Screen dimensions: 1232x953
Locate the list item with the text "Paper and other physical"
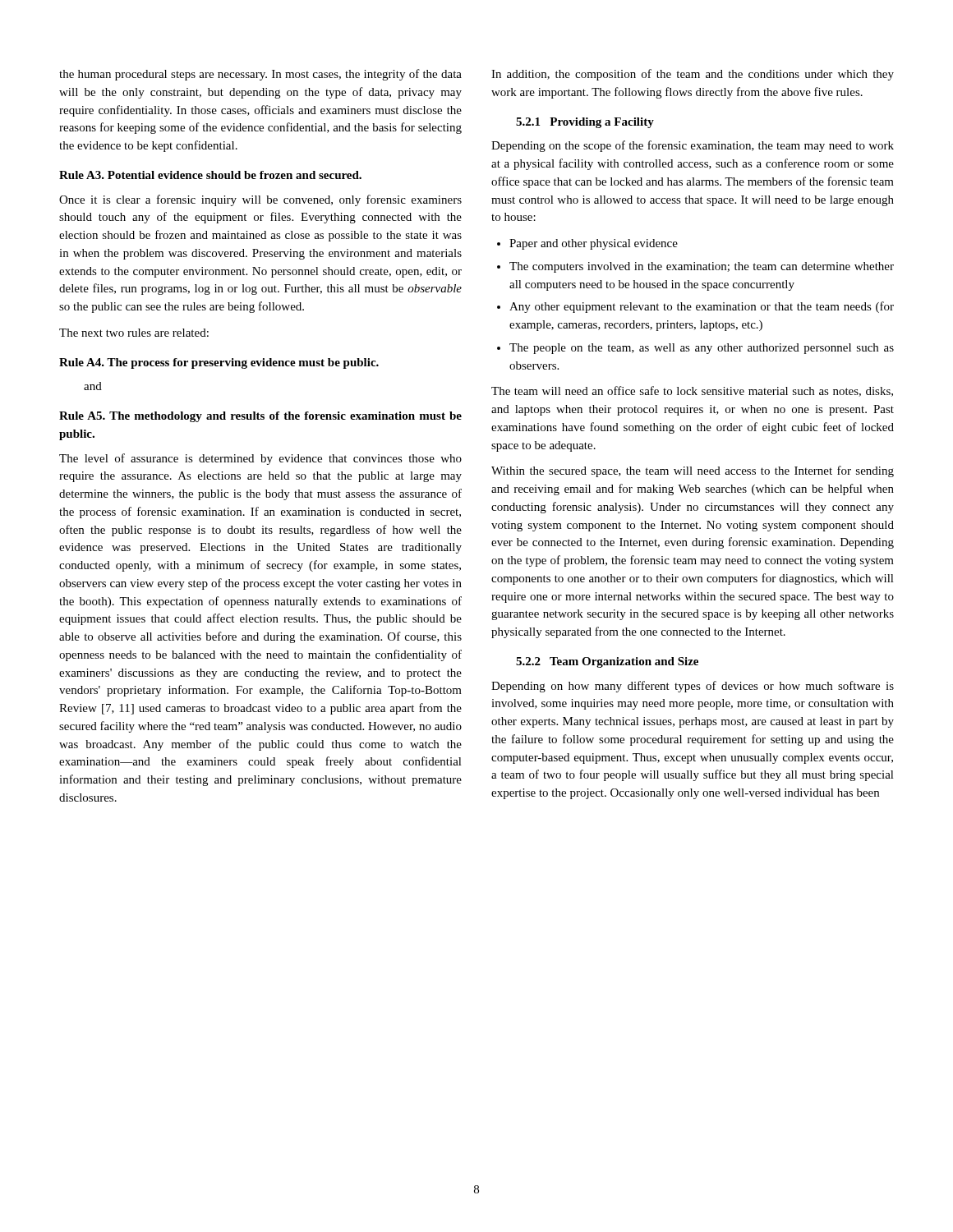click(x=693, y=305)
